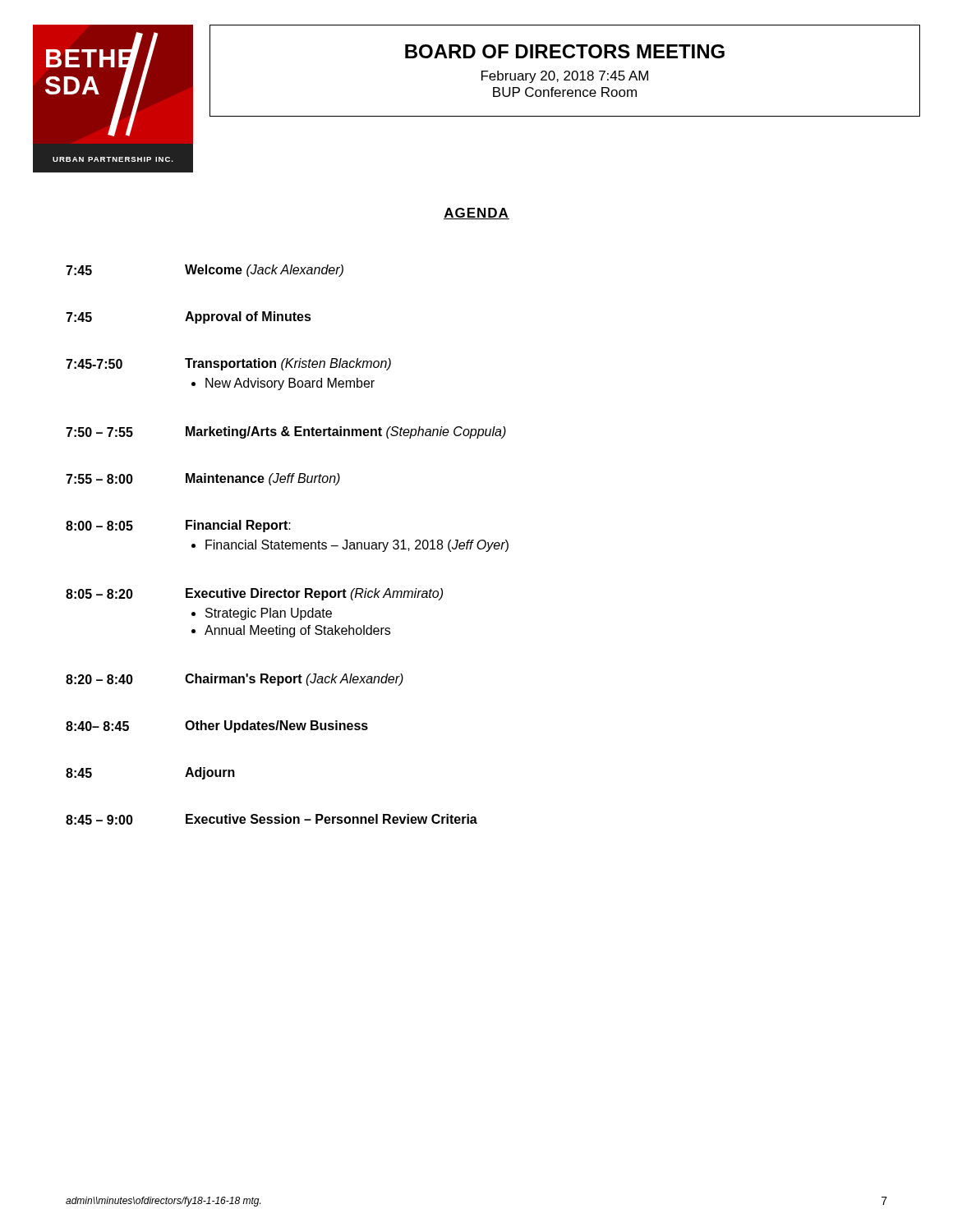Where is the passage that starts "7:55 – 8:00"?
Viewport: 953px width, 1232px height.
pos(203,479)
